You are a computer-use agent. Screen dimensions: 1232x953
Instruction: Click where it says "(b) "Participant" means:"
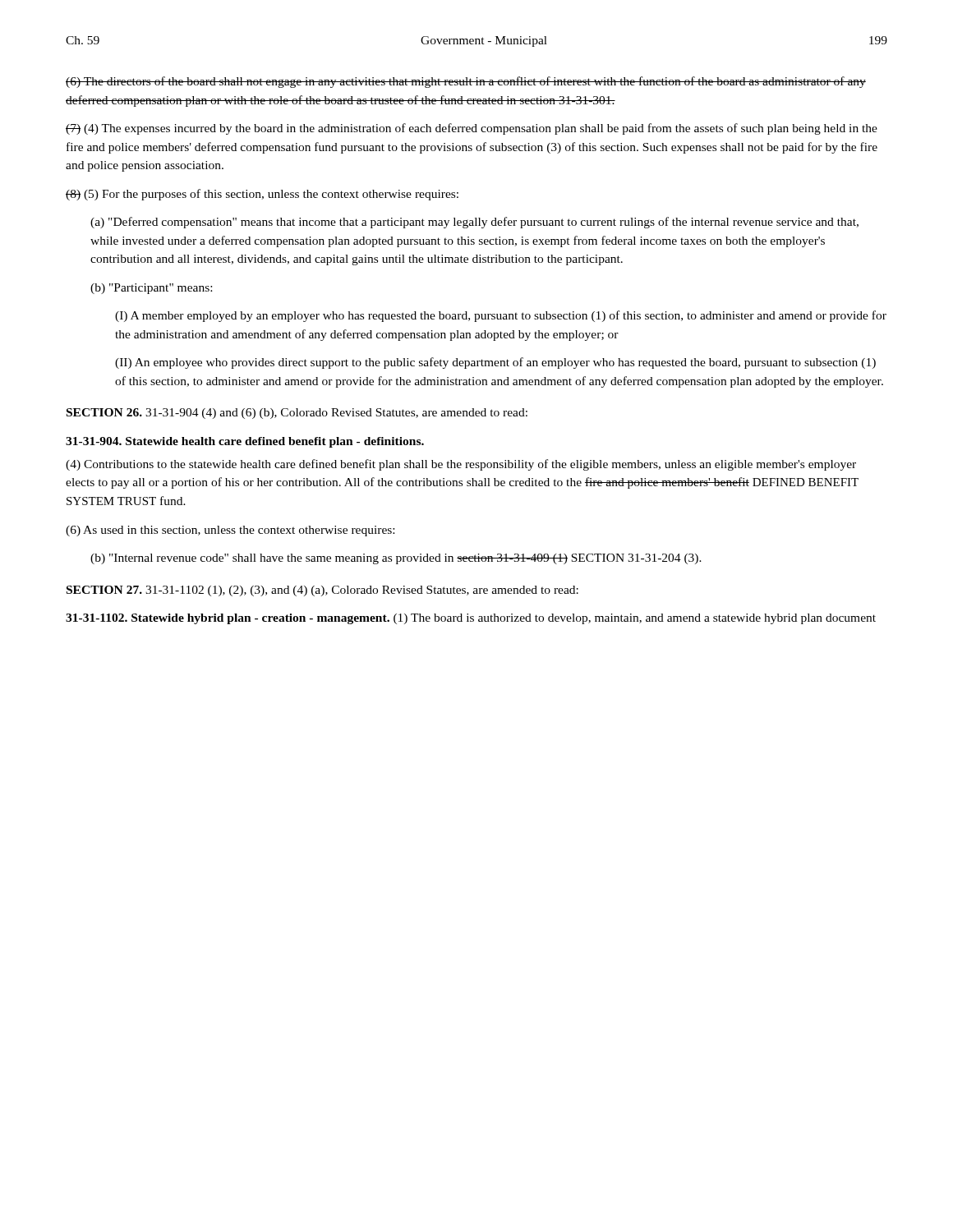(151, 289)
